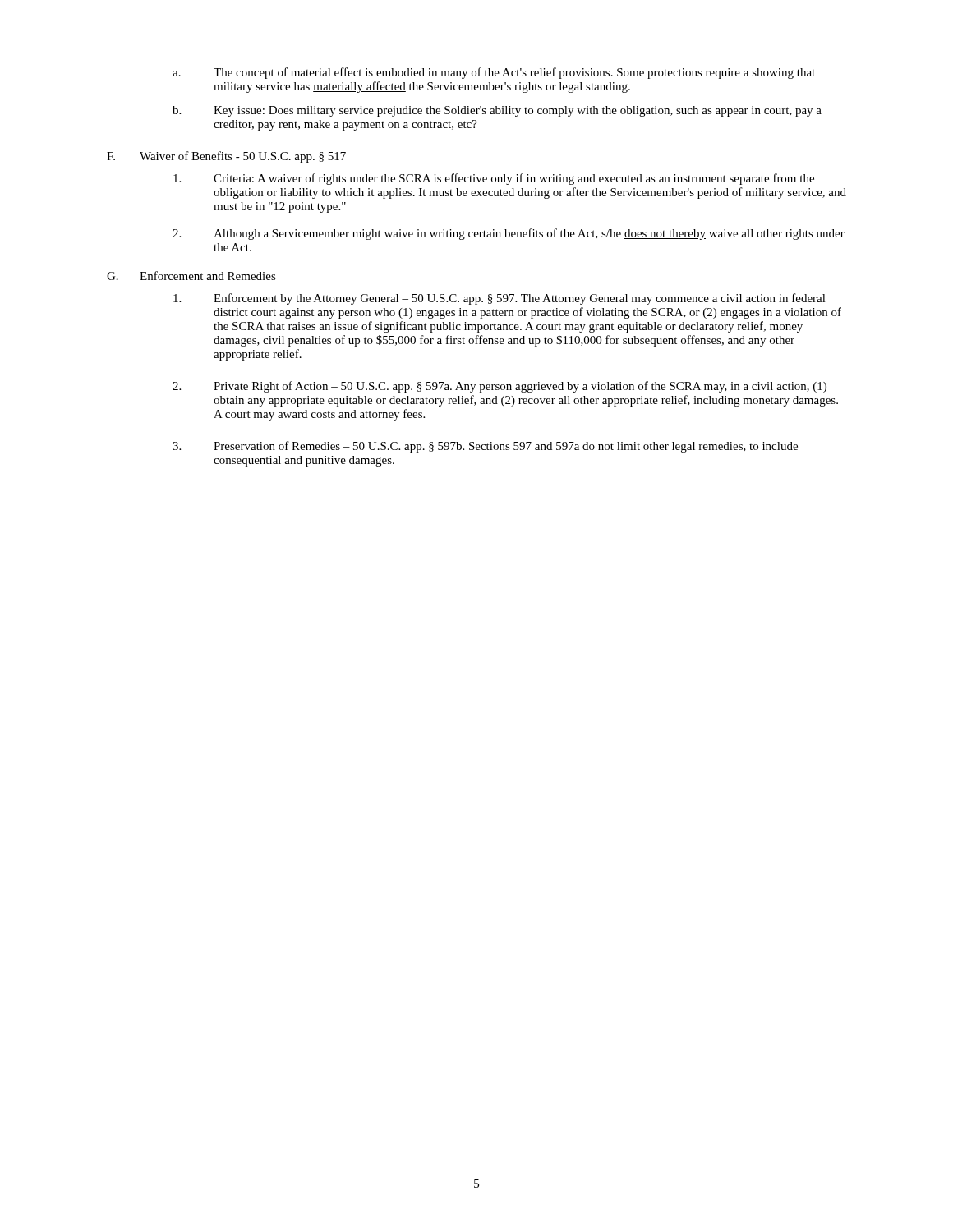Point to the block starting "2. Although a"
953x1232 pixels.
tap(509, 241)
